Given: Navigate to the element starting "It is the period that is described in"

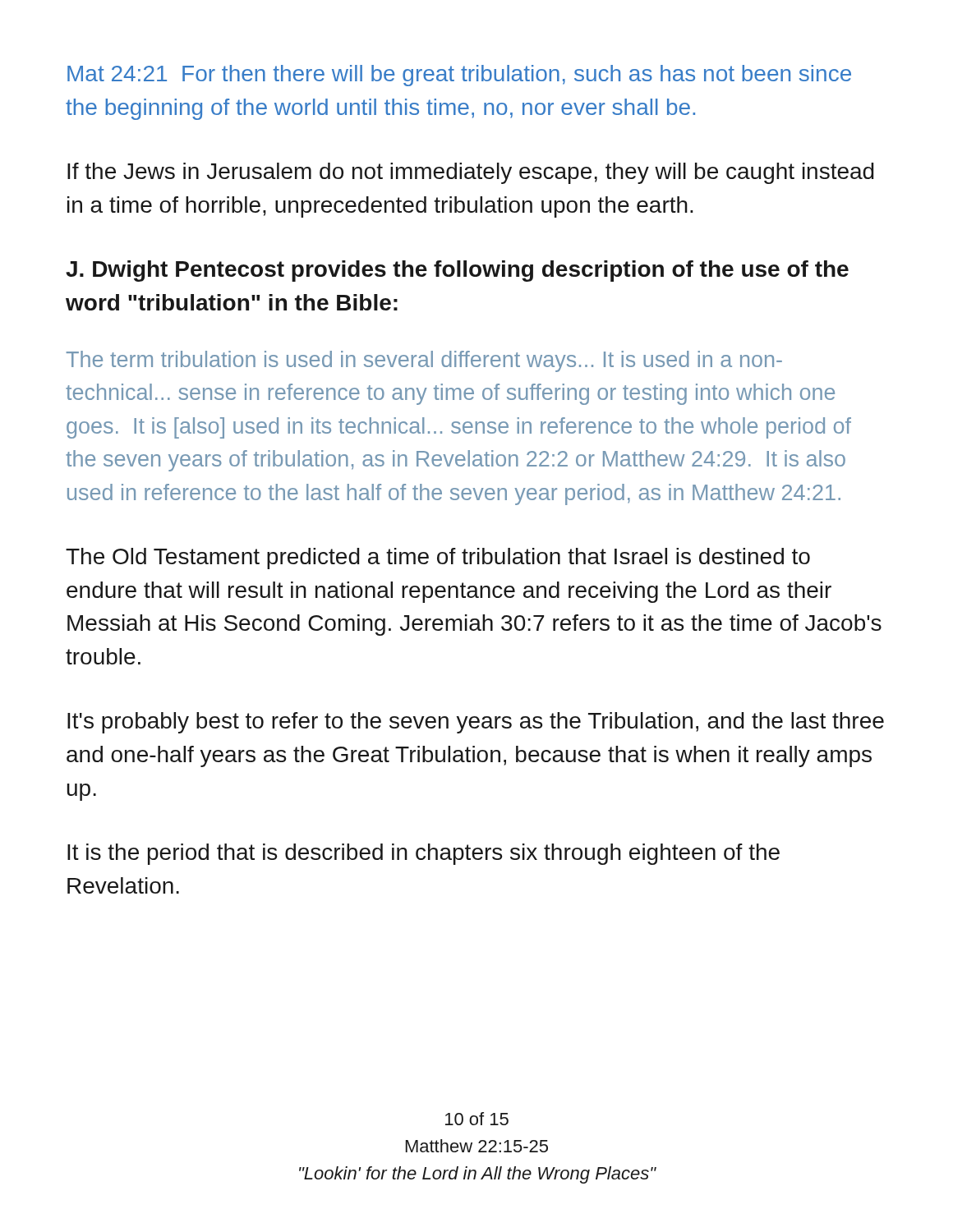Looking at the screenshot, I should (x=423, y=869).
